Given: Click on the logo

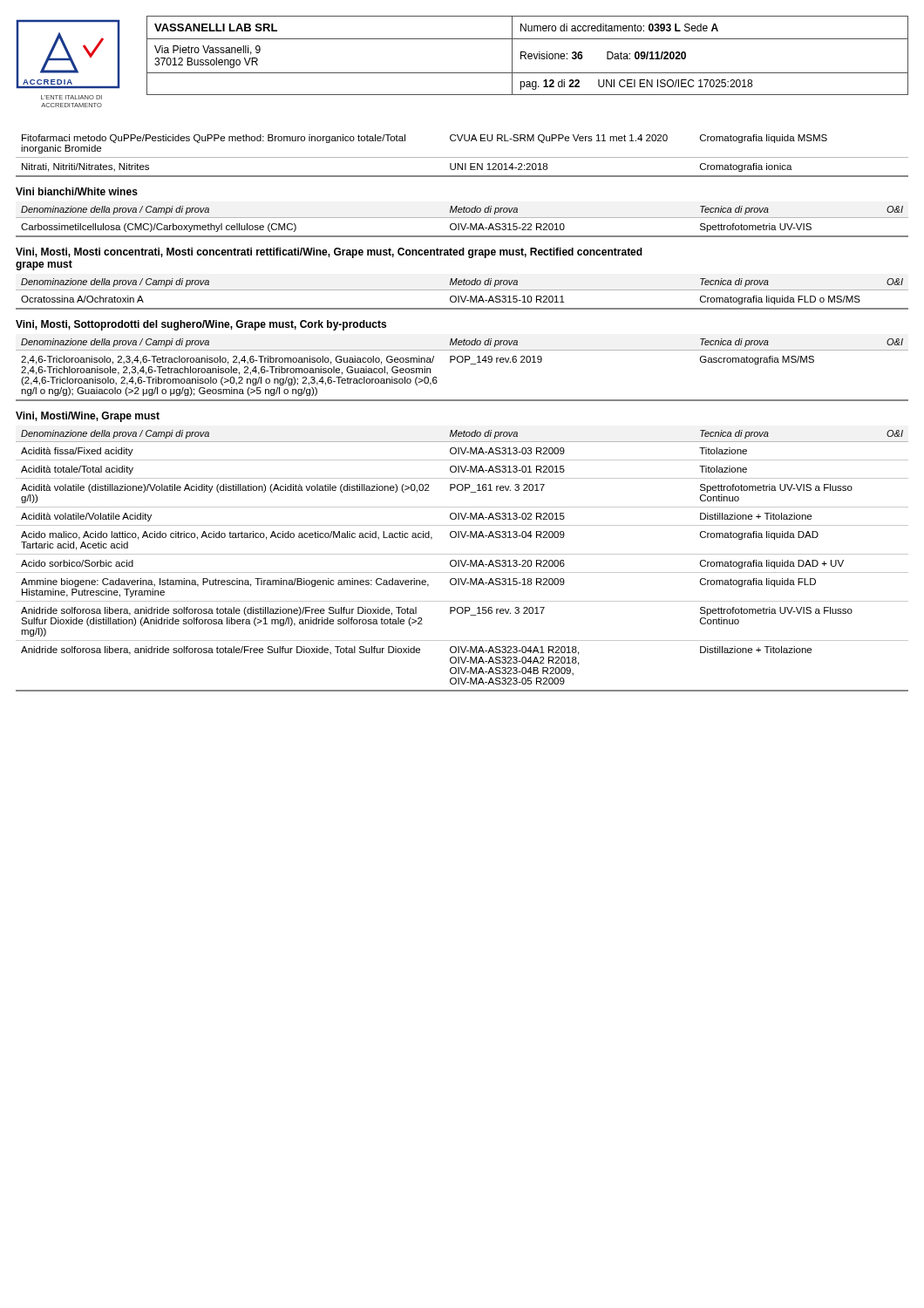Looking at the screenshot, I should pyautogui.click(x=71, y=62).
